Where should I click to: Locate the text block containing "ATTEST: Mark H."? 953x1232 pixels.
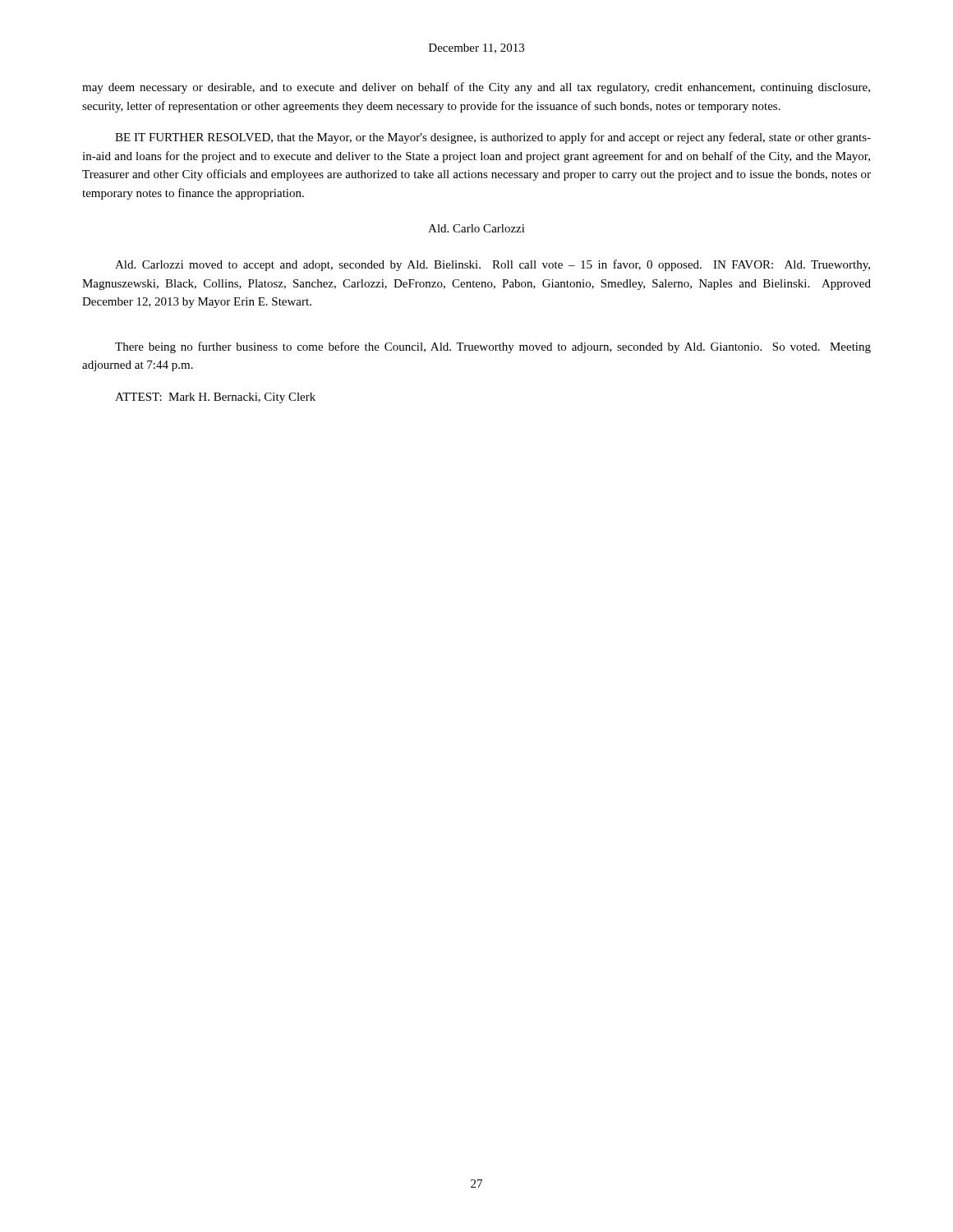215,396
